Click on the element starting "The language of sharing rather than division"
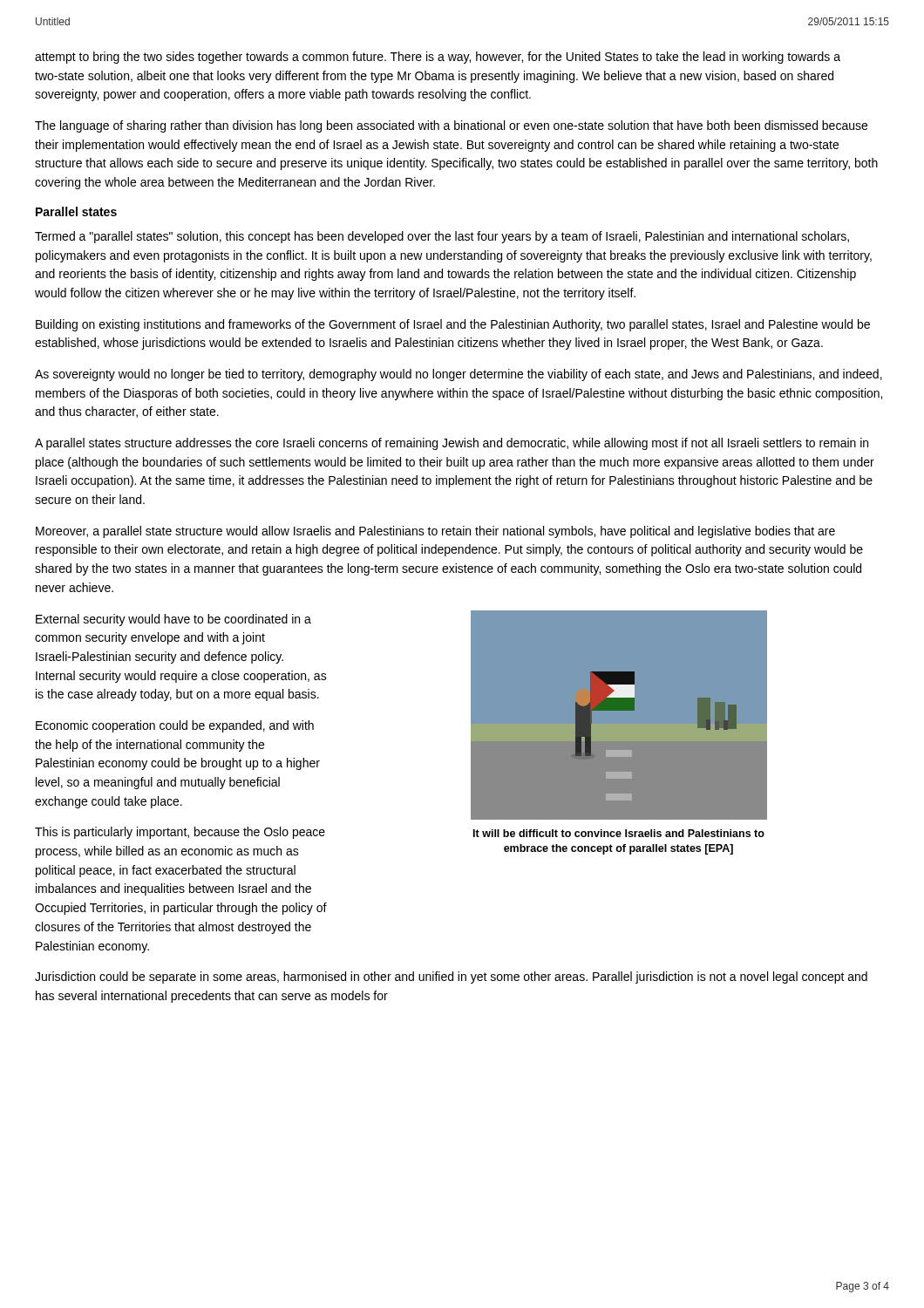Viewport: 924px width, 1308px height. point(456,154)
